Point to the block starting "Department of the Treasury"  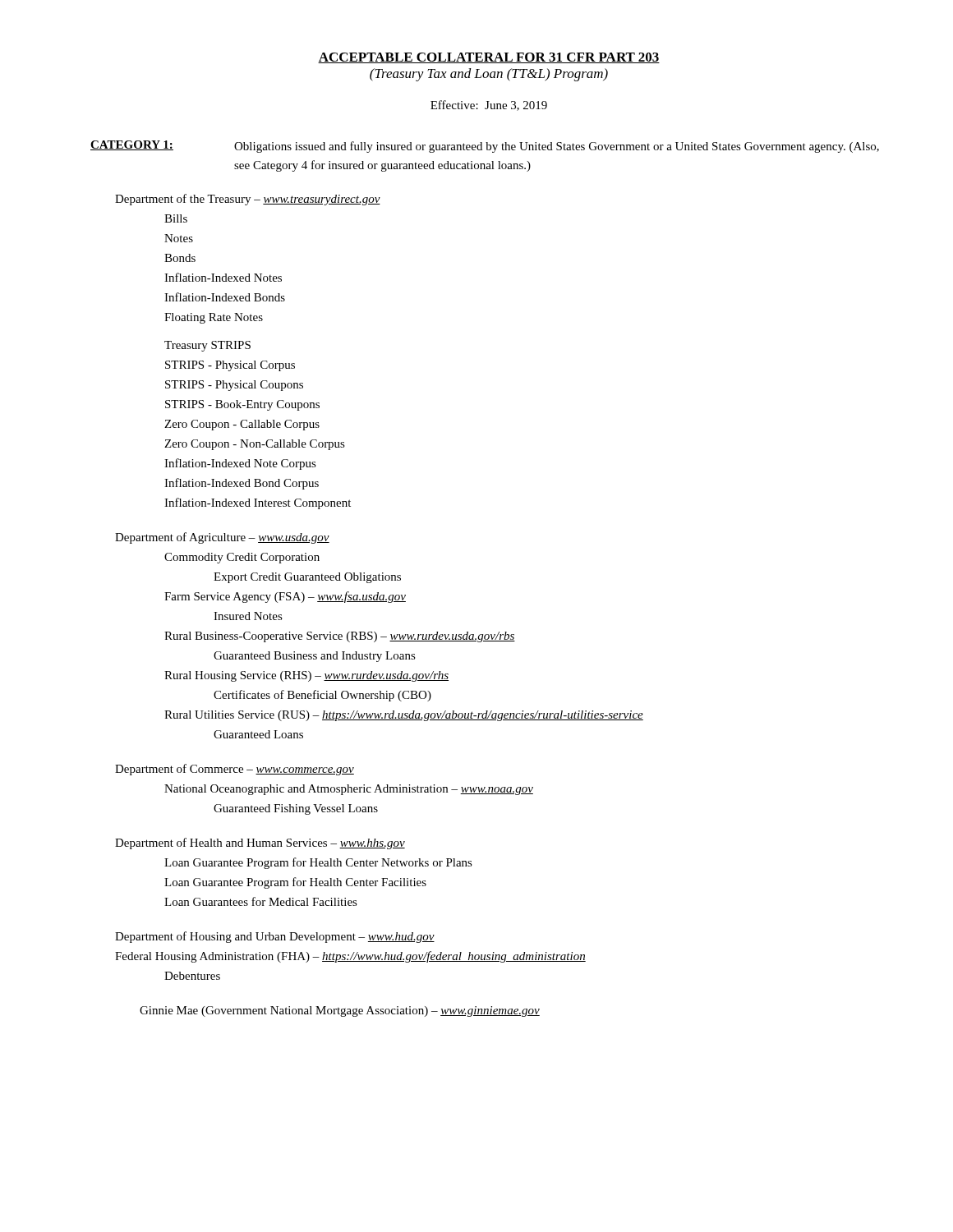point(248,200)
